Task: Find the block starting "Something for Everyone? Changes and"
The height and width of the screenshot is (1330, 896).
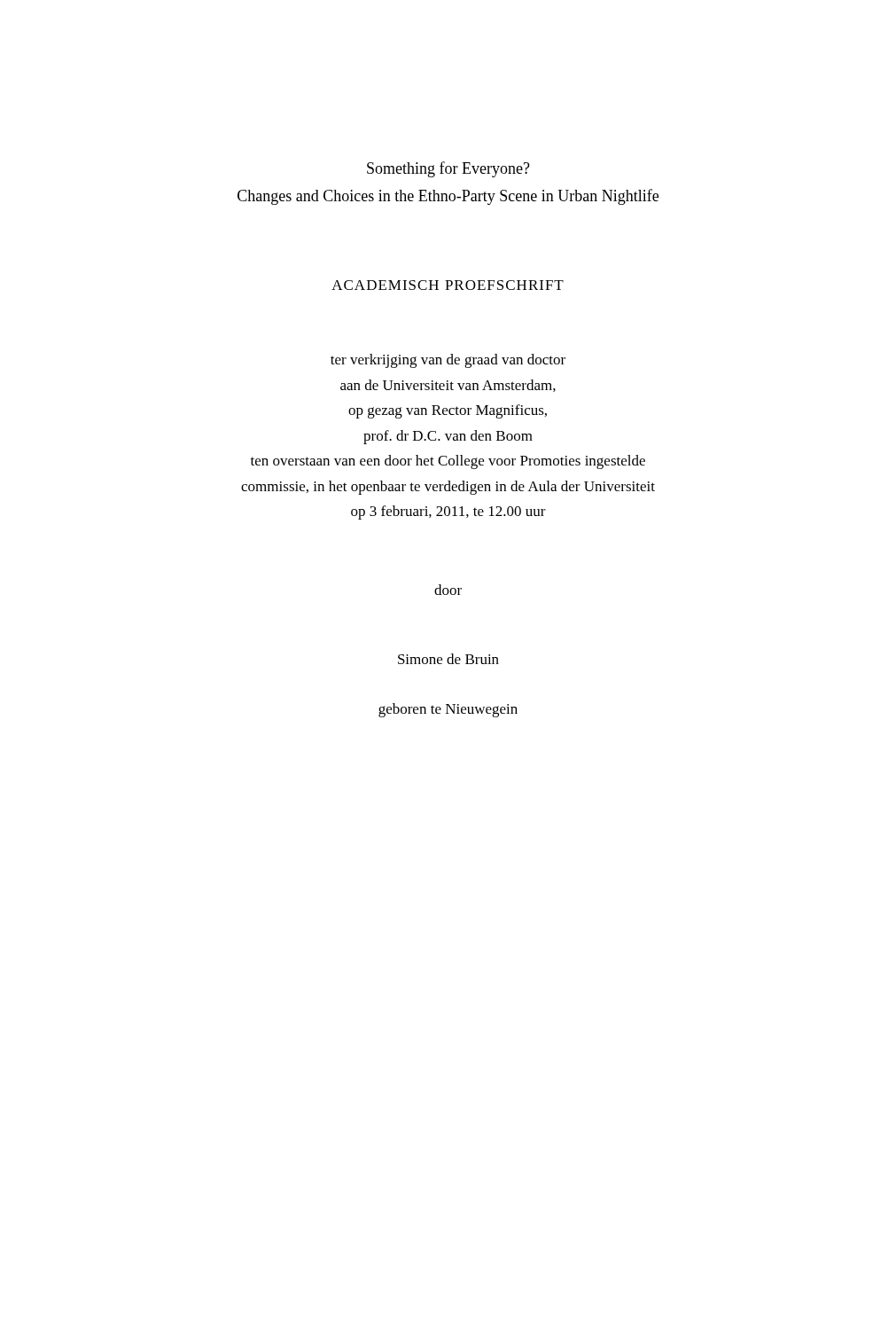Action: click(x=448, y=183)
